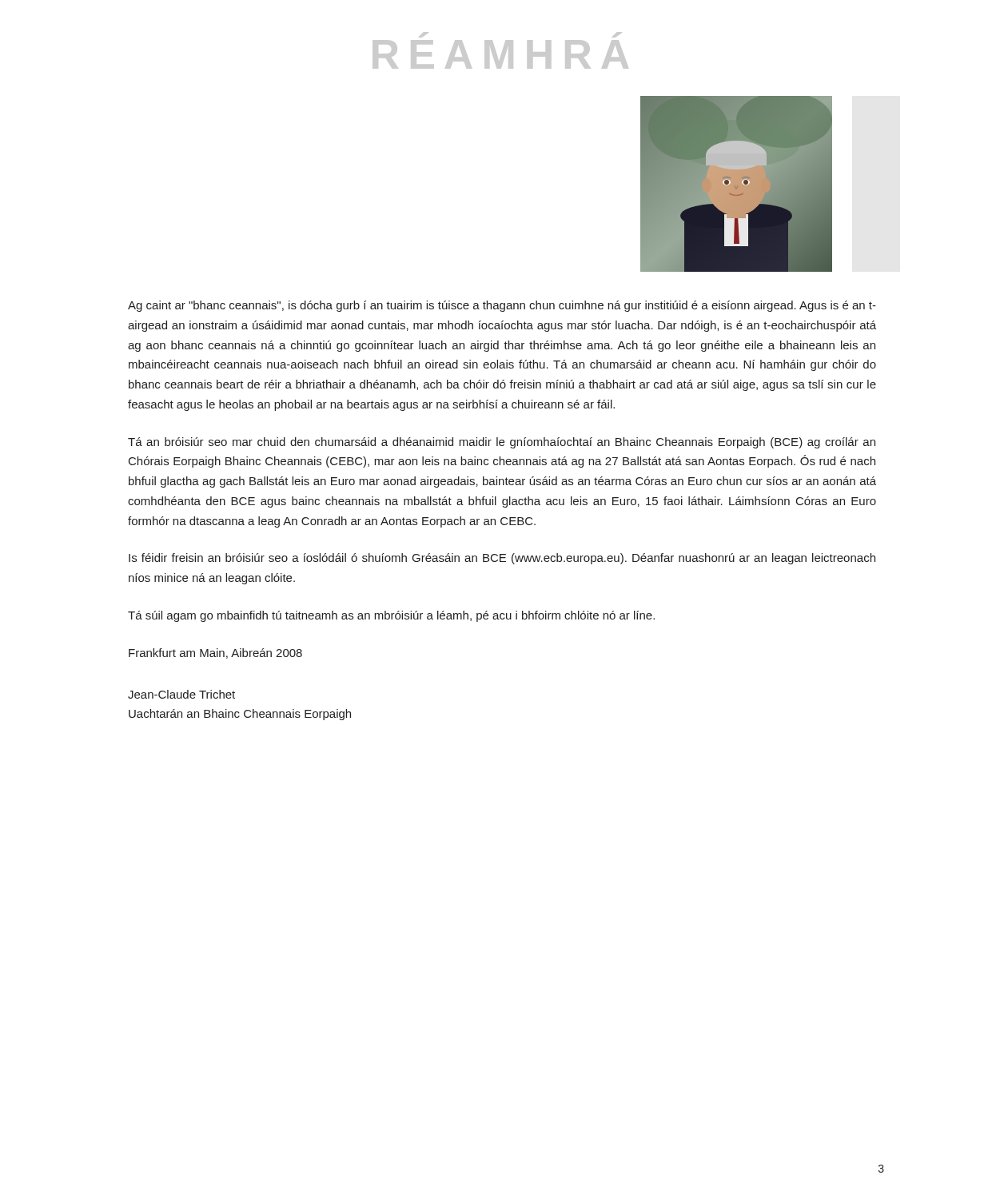1008x1199 pixels.
Task: Find the text starting "Frankfurt am Main, Aibreán 2008"
Action: [x=215, y=652]
